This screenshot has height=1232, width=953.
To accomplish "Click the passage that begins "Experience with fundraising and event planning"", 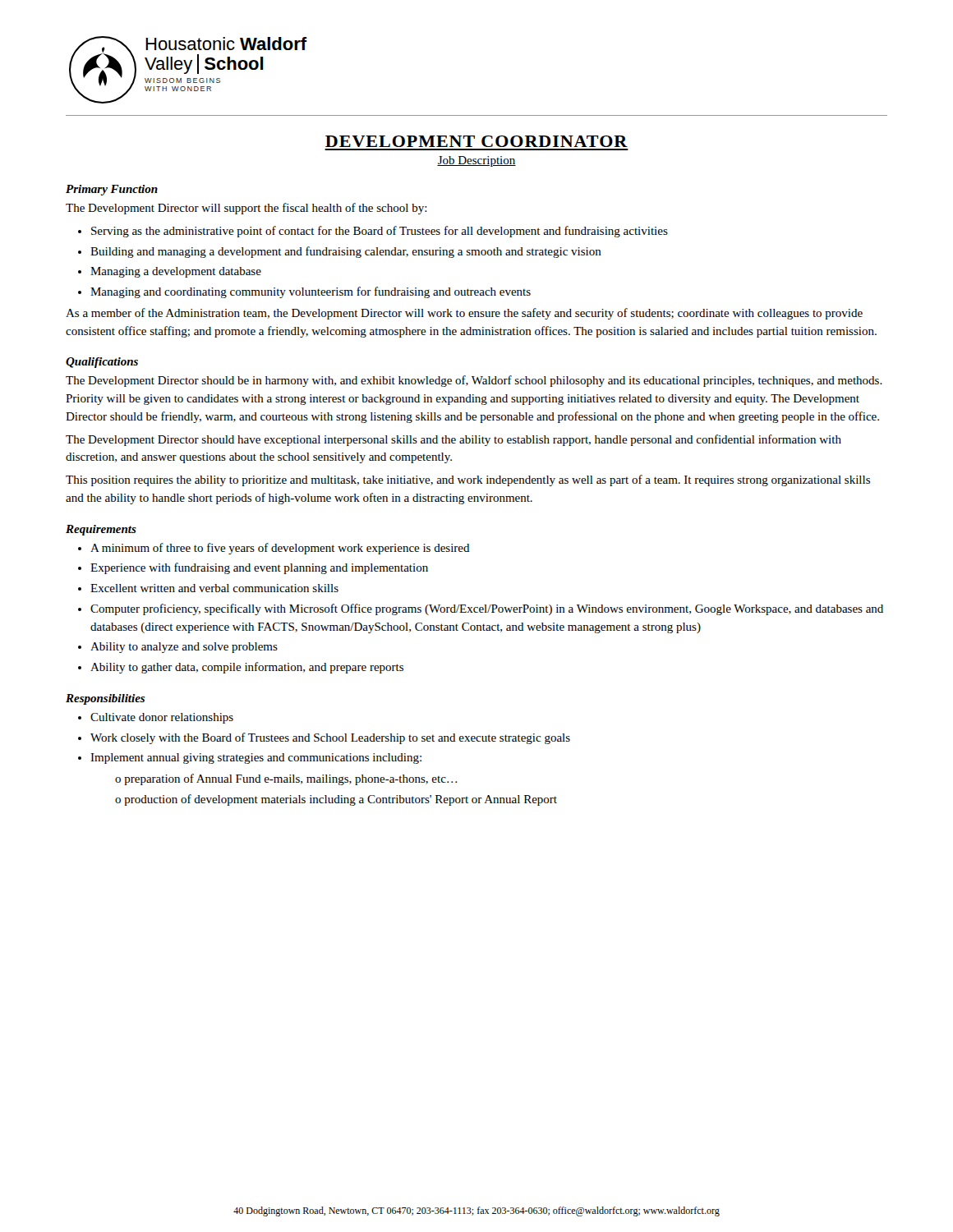I will (259, 568).
